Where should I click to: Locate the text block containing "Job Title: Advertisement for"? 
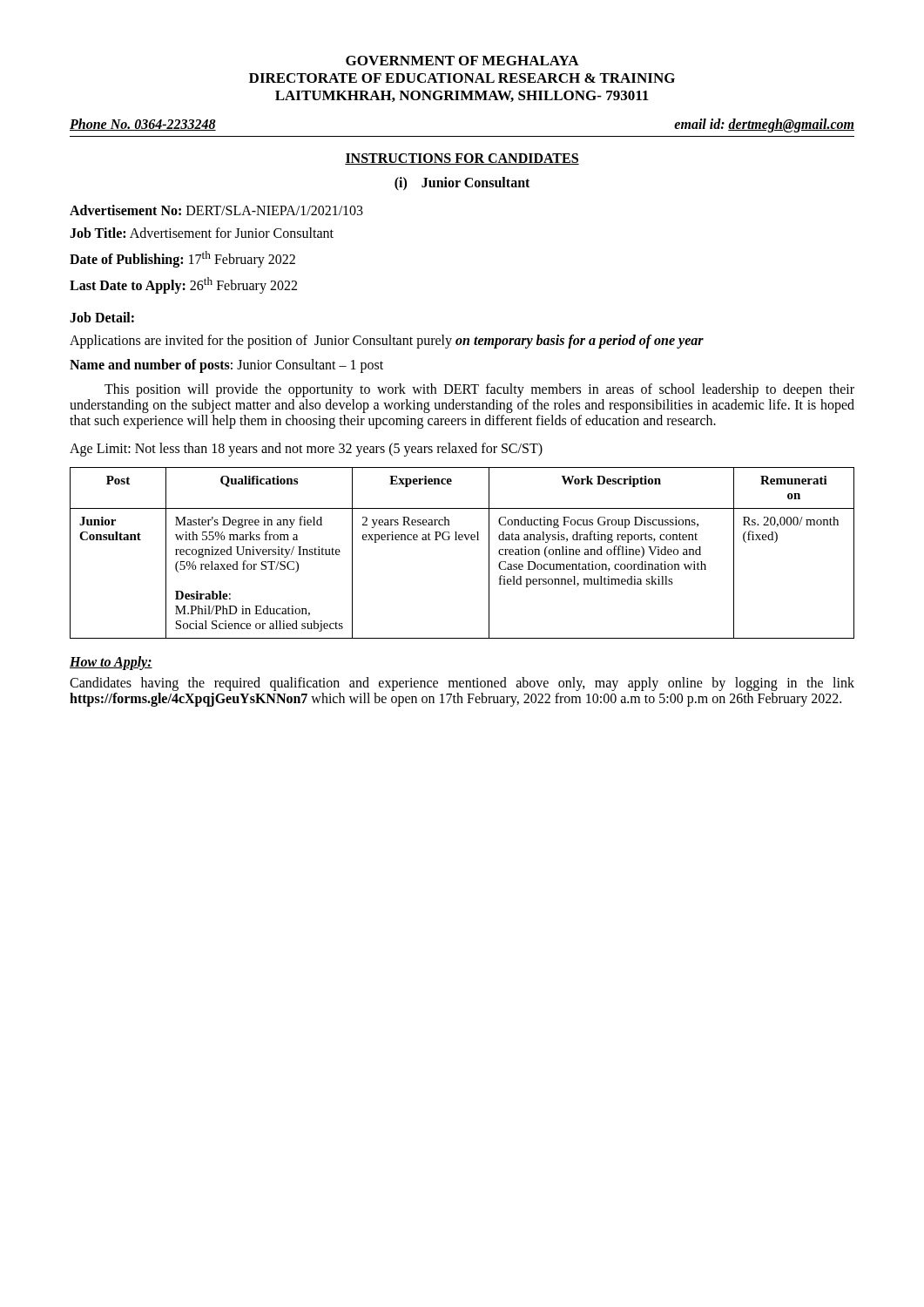click(202, 233)
